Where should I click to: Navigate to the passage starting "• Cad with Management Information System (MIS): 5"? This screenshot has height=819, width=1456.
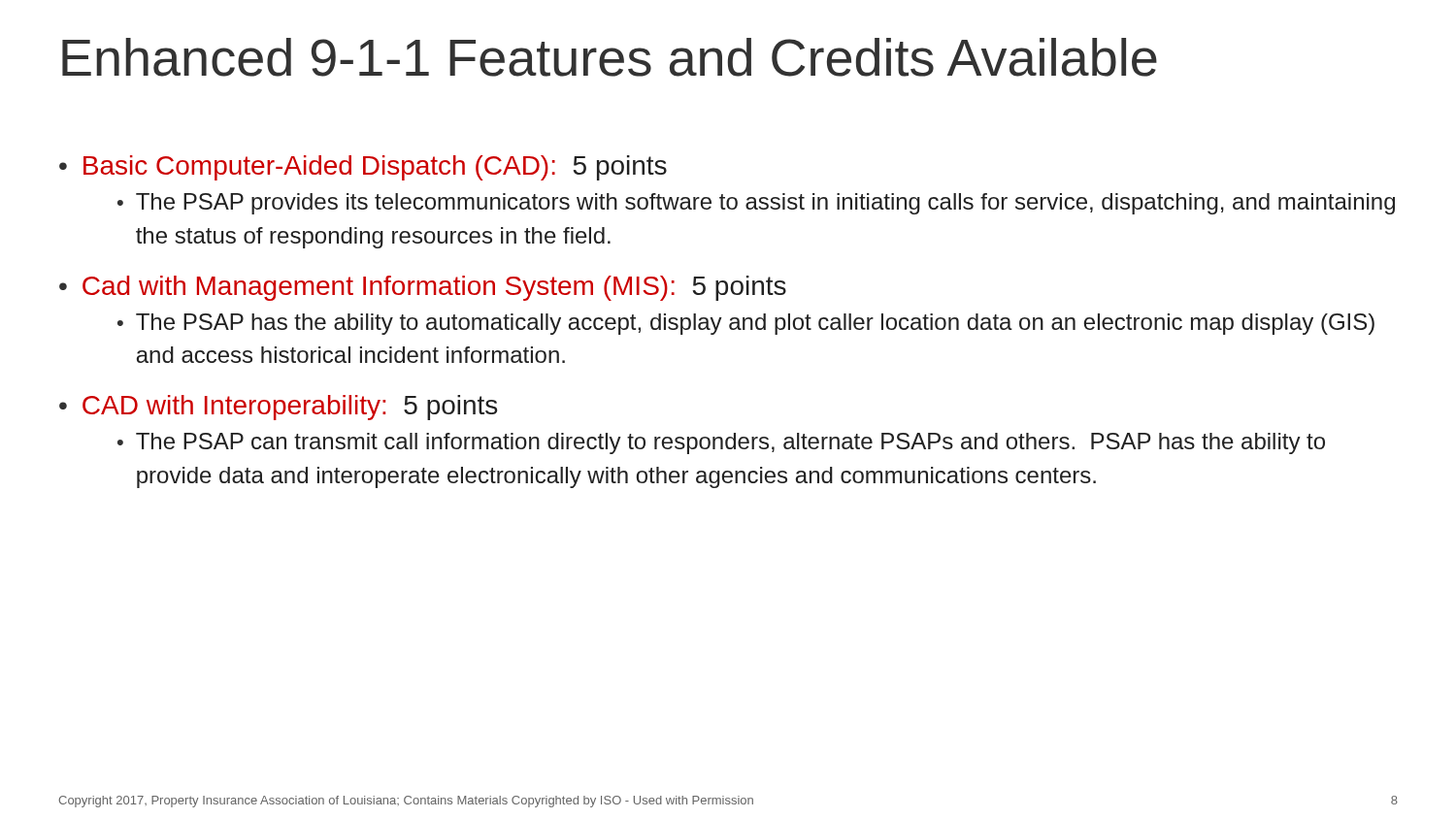(728, 286)
